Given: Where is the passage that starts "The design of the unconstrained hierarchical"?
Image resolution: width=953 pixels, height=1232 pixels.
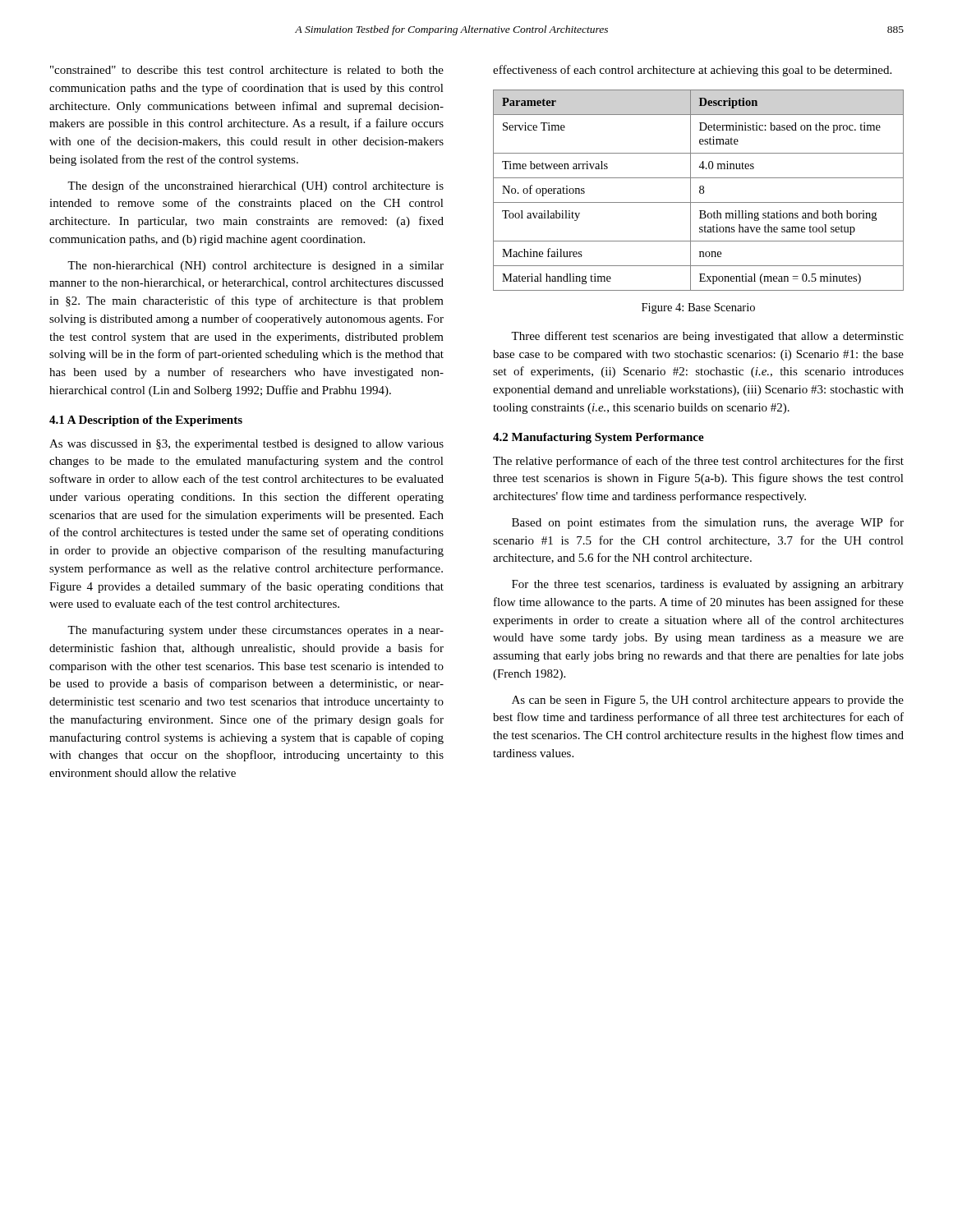Looking at the screenshot, I should tap(246, 213).
